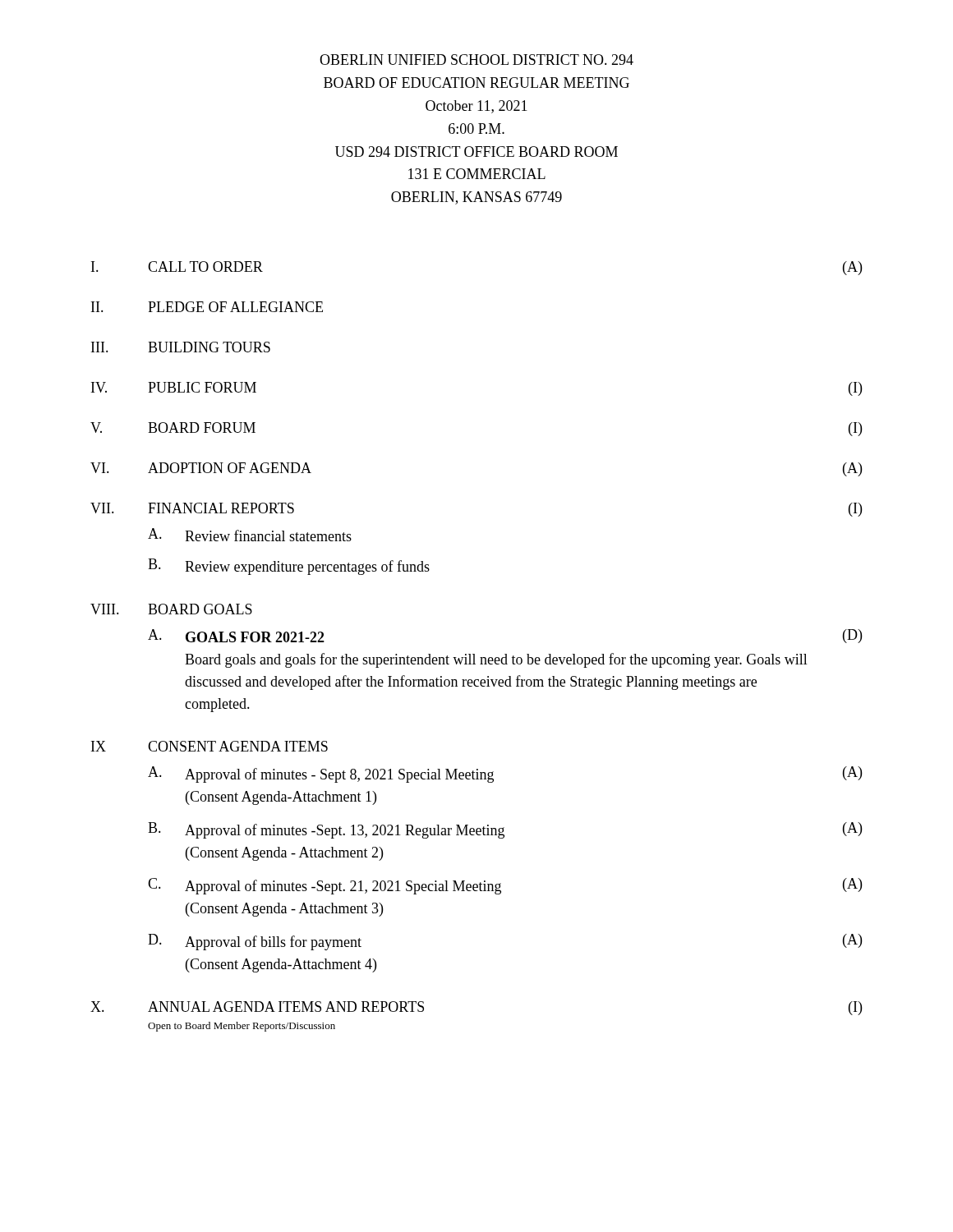Select the text starting "C. Approval of minutes -Sept."
Screen dimensions: 1232x953
(x=505, y=898)
